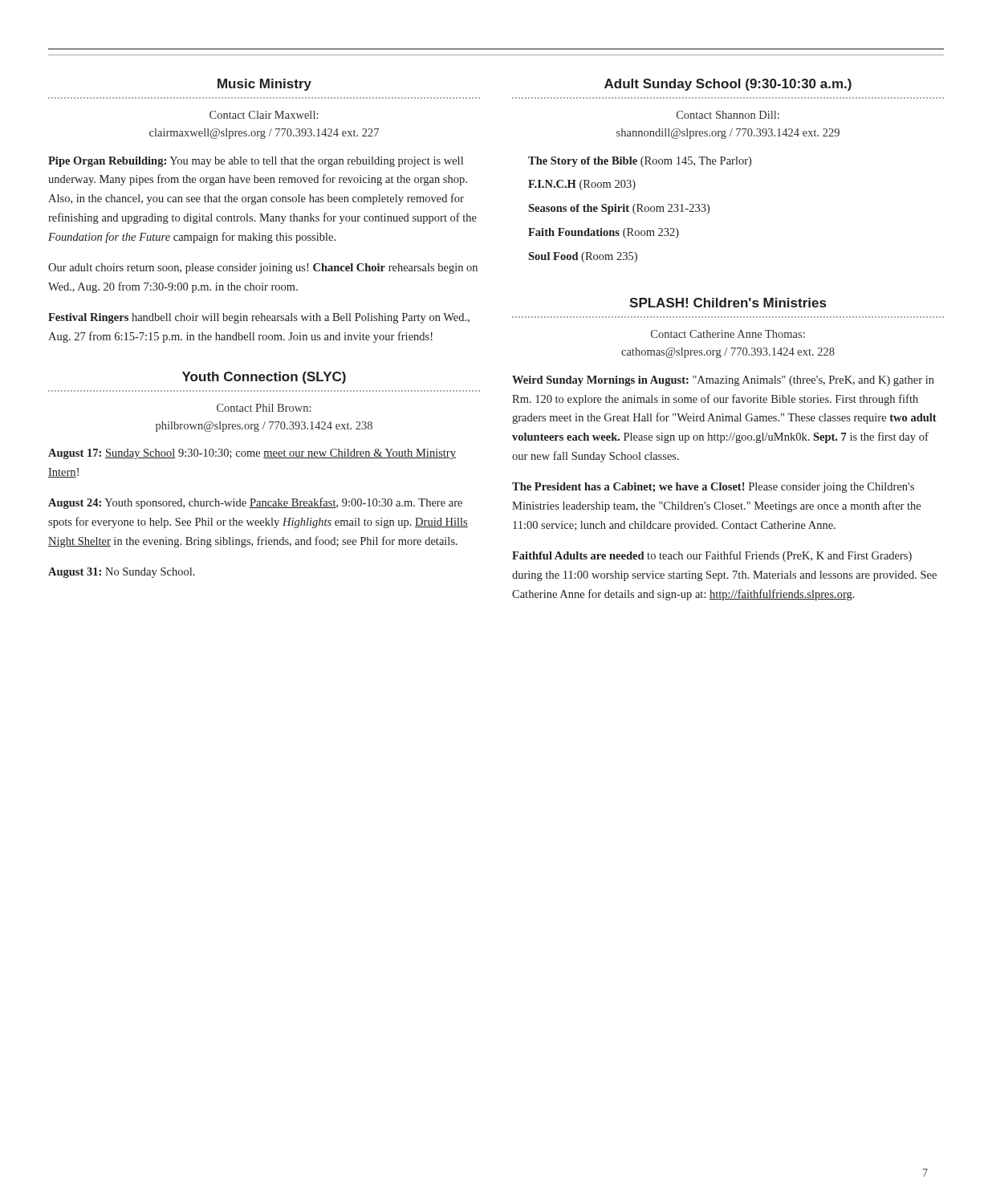This screenshot has width=992, height=1204.
Task: Click where it says "Seasons of the Spirit (Room 231-233)"
Action: click(619, 208)
